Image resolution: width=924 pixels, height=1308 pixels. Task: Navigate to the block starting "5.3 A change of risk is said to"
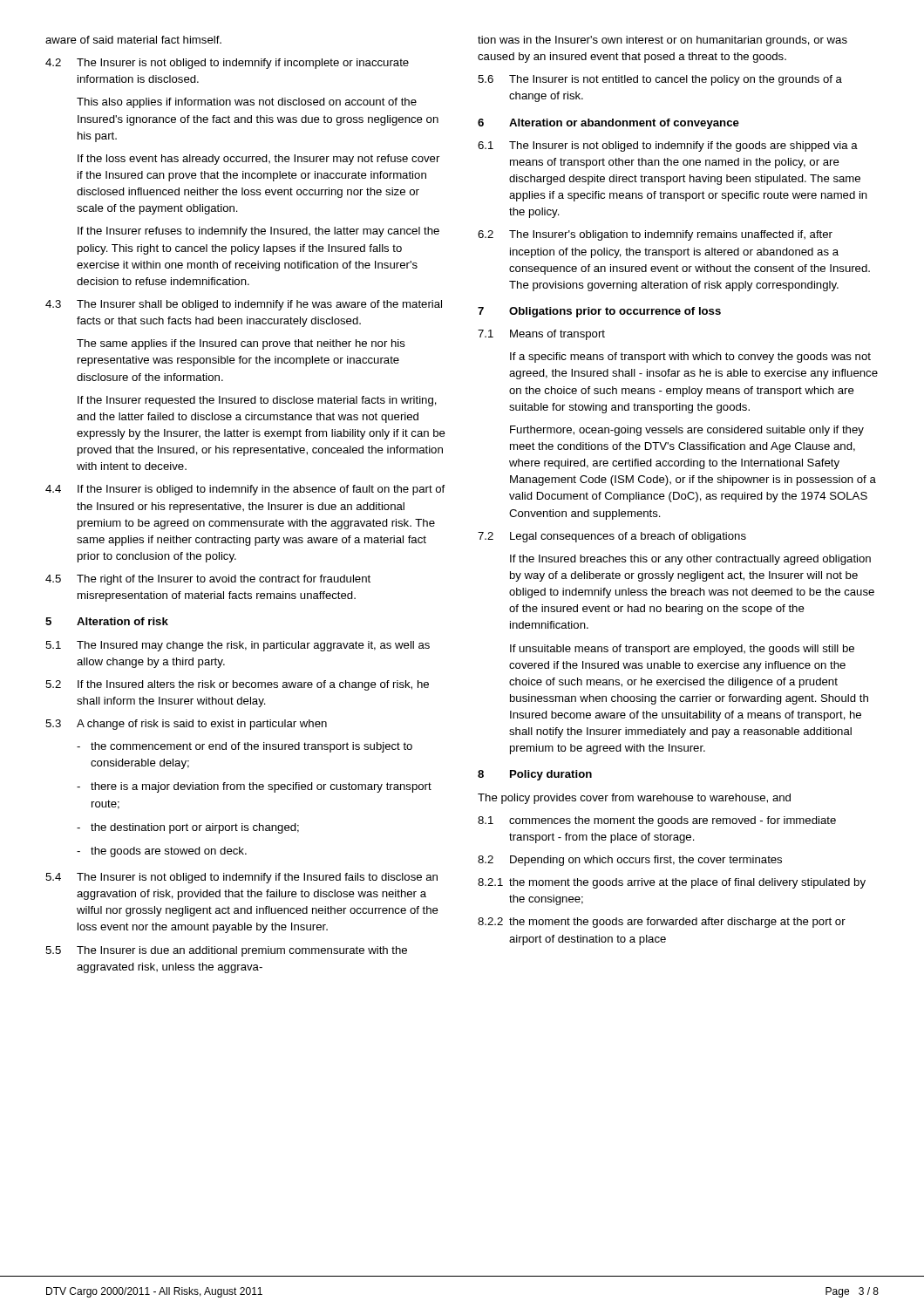[x=246, y=723]
